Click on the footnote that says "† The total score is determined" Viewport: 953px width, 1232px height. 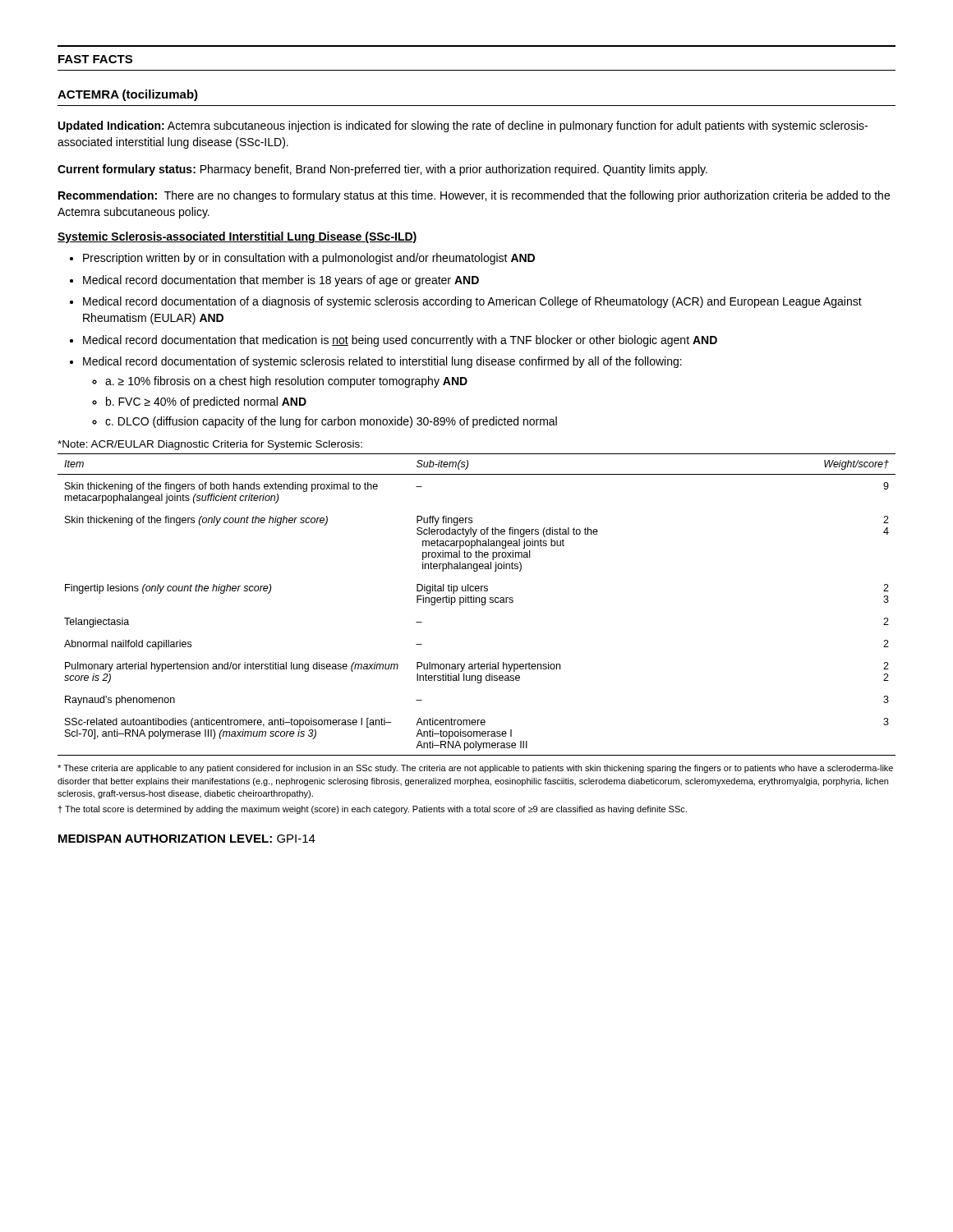[x=372, y=809]
